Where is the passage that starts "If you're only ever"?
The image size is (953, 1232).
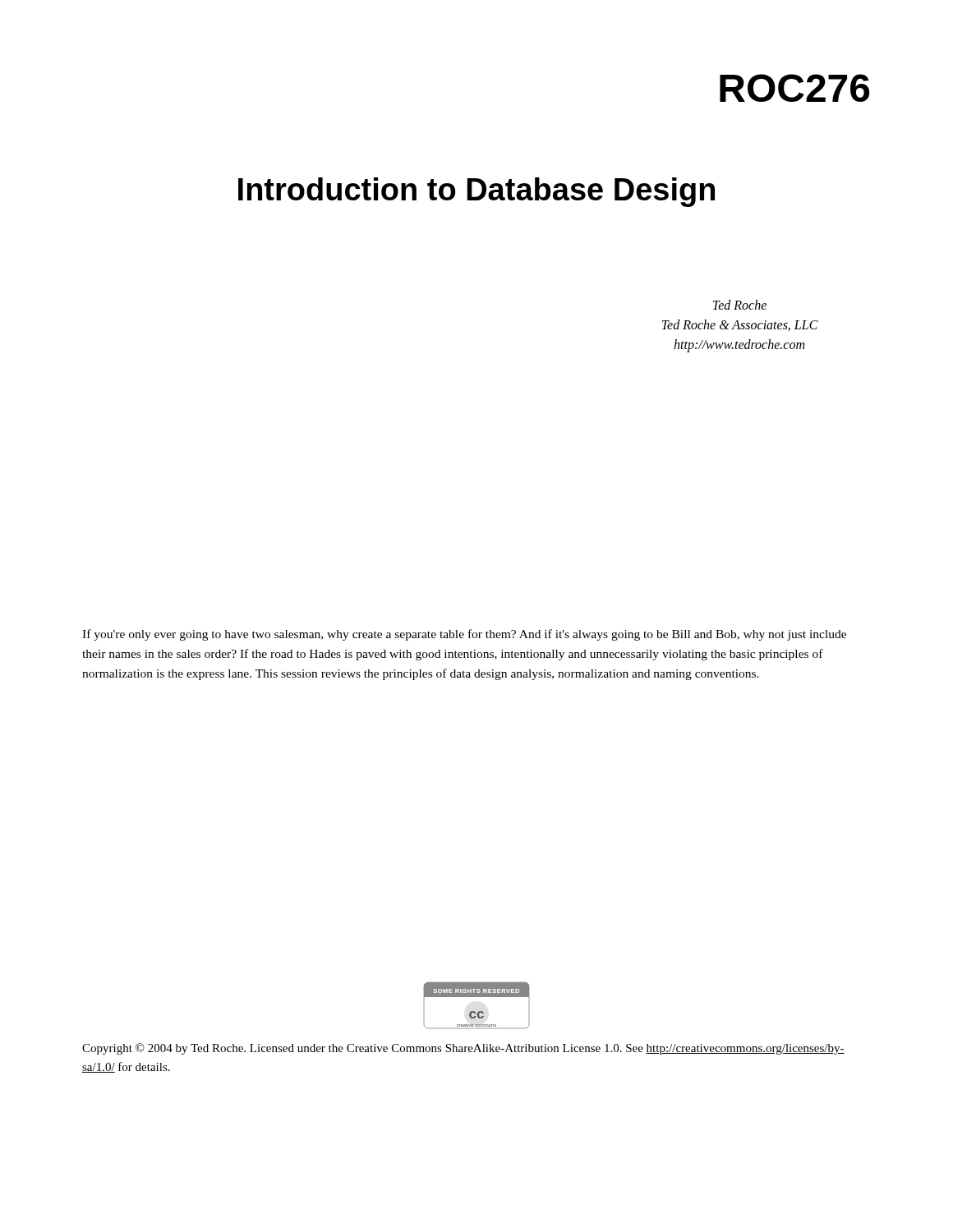tap(464, 653)
